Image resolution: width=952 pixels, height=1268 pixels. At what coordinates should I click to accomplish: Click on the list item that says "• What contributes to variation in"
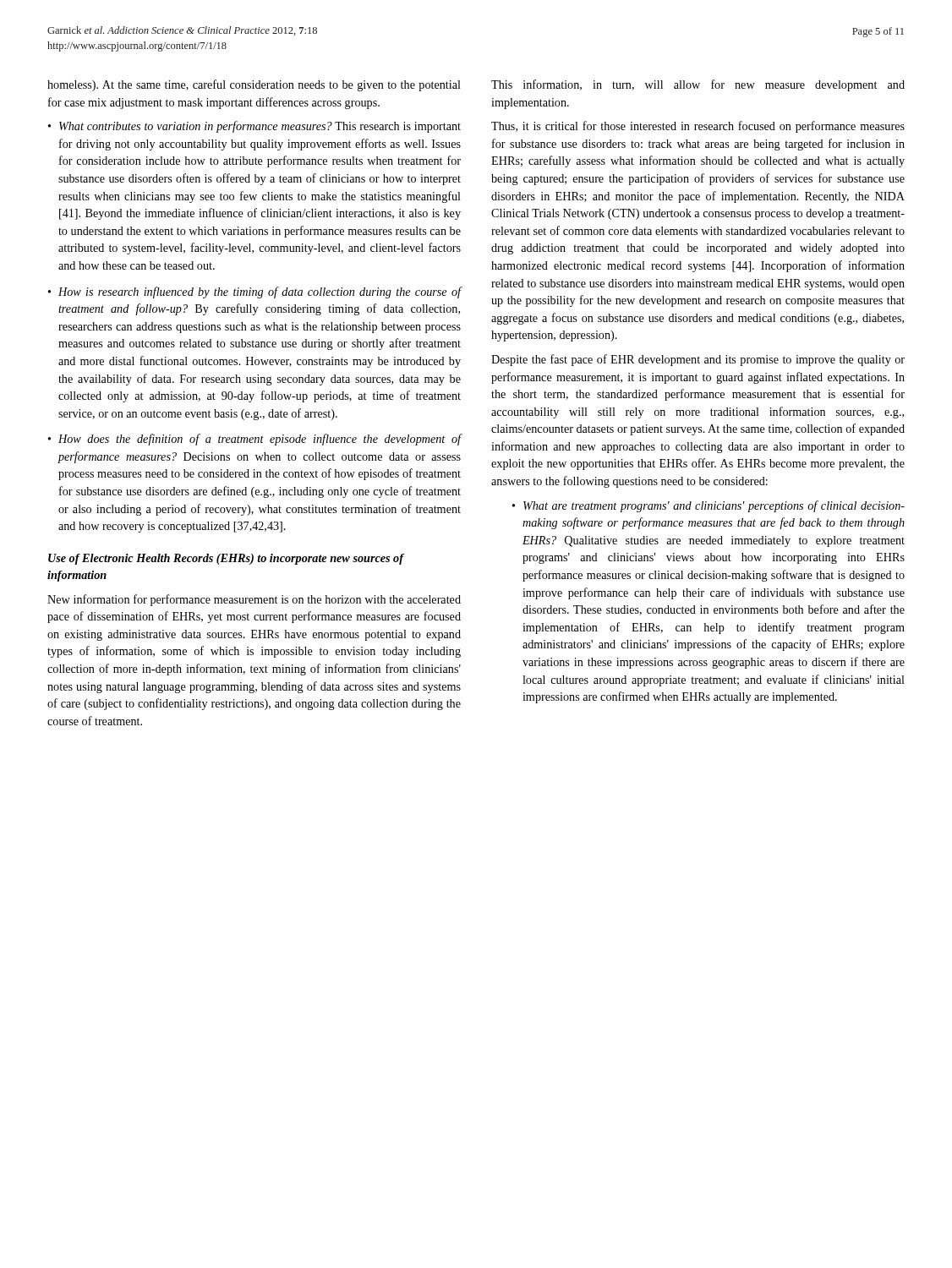point(254,196)
